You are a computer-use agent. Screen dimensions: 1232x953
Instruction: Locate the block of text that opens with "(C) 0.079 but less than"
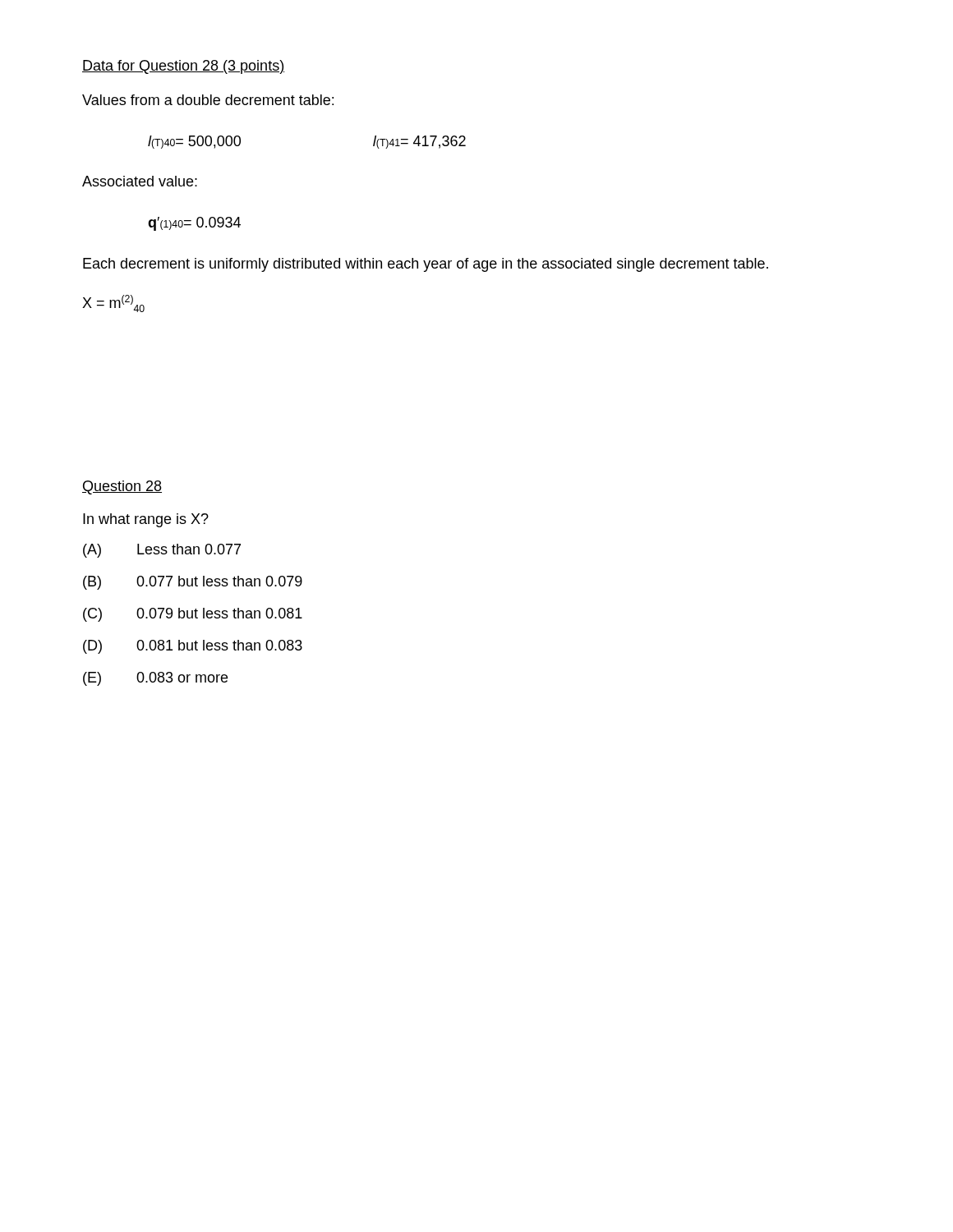click(192, 614)
